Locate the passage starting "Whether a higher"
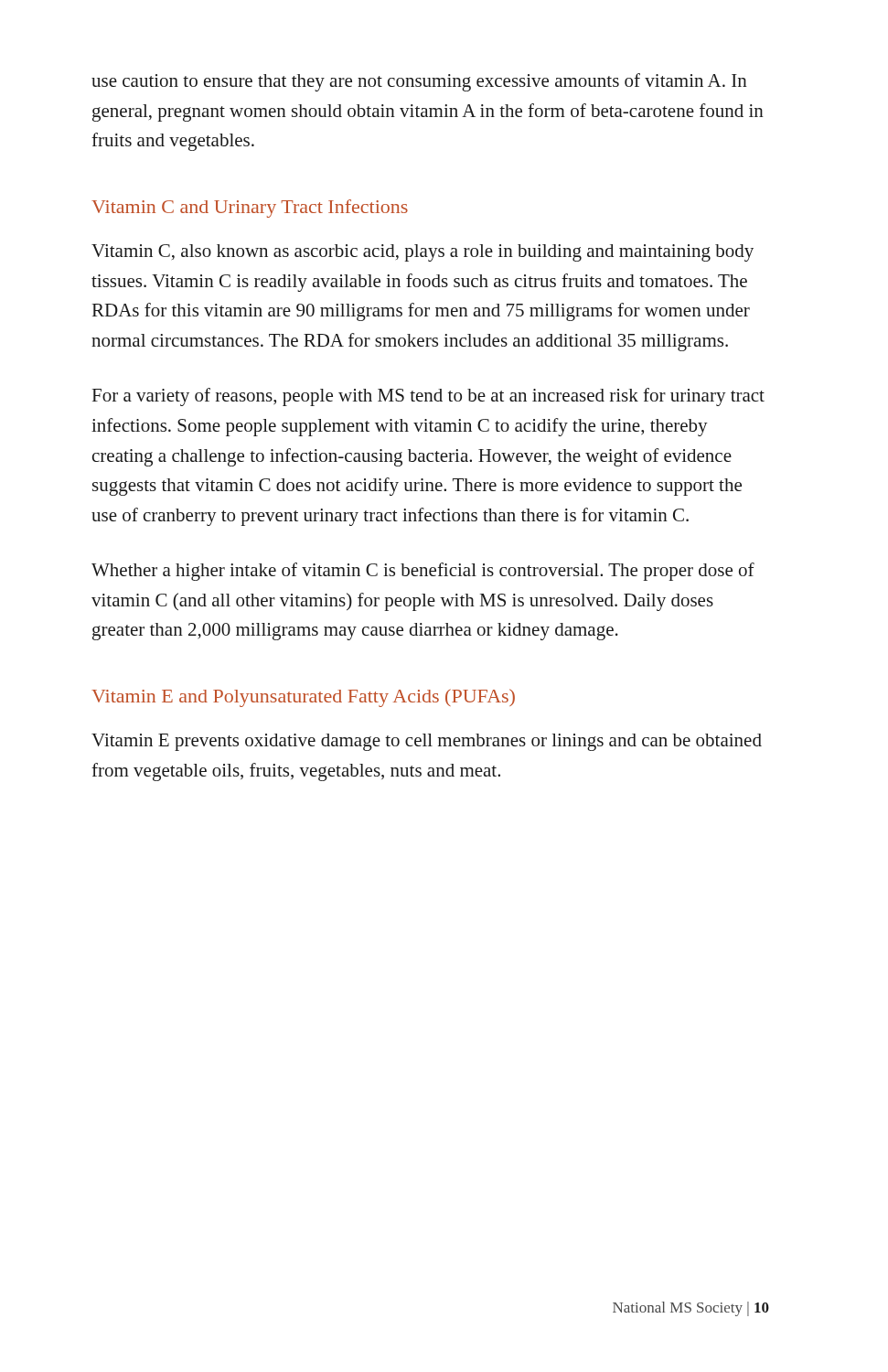 point(423,600)
